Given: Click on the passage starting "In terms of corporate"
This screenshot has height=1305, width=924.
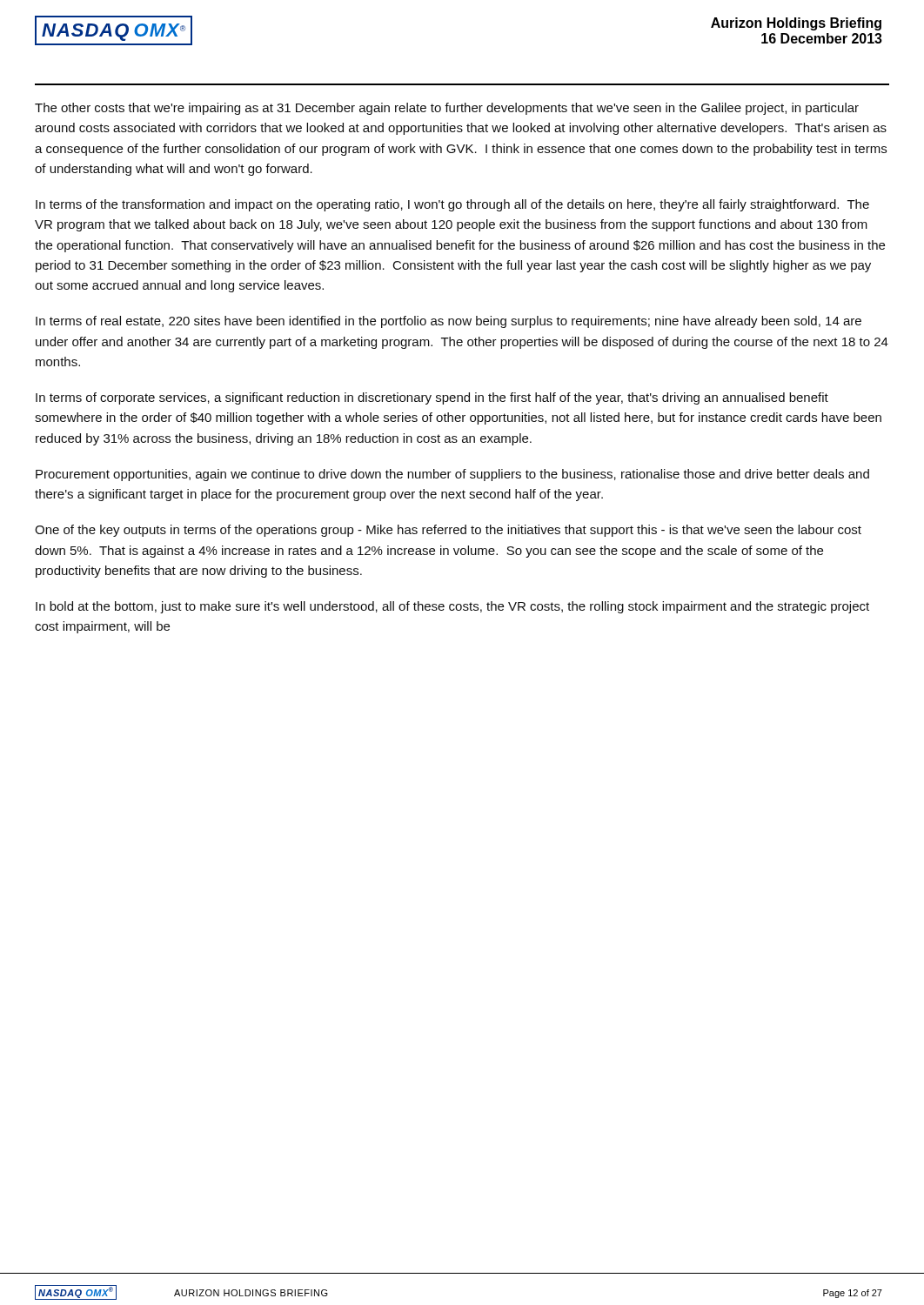Looking at the screenshot, I should coord(458,417).
